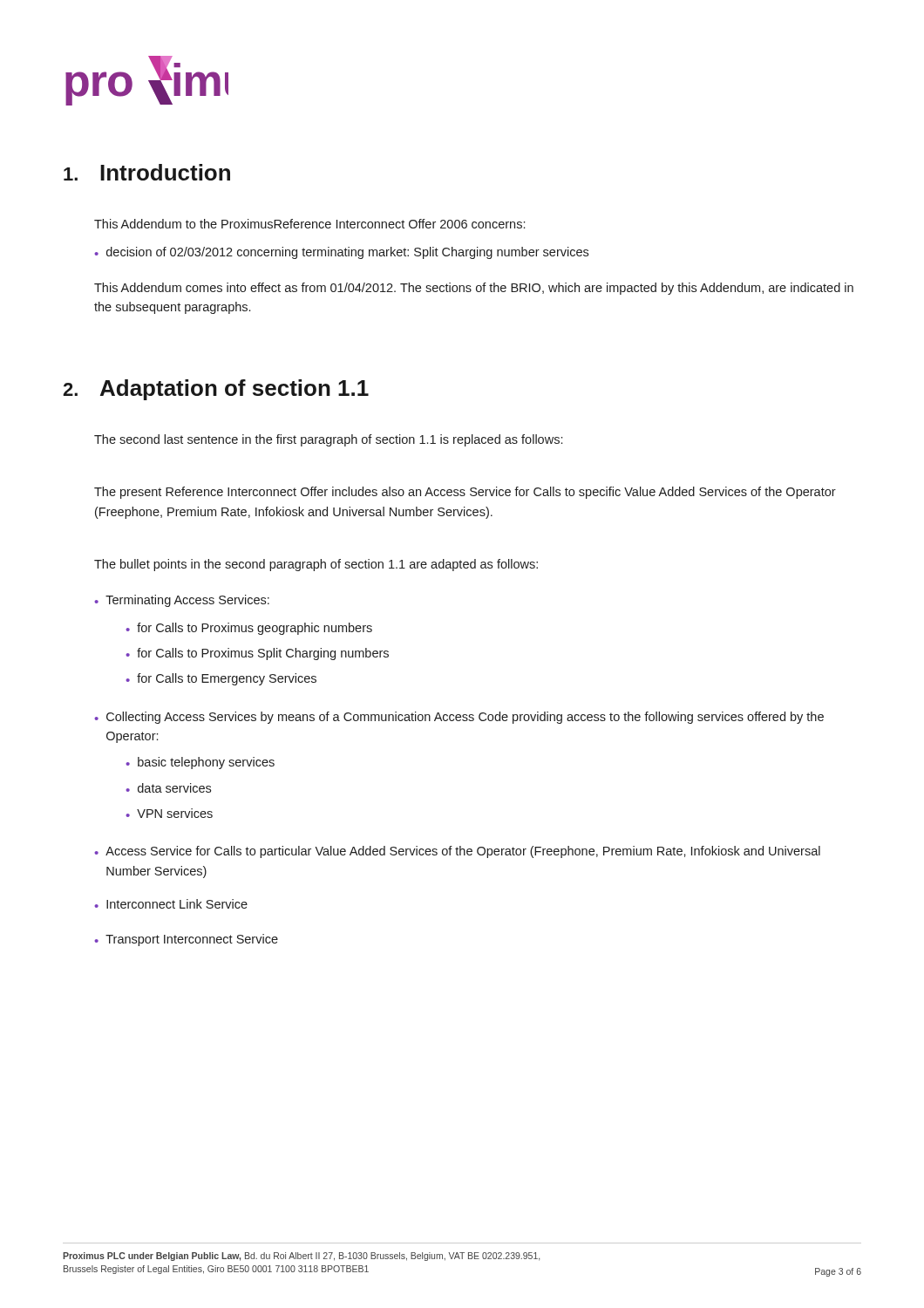Select the text starting "• Interconnect Link Service"
Image resolution: width=924 pixels, height=1308 pixels.
point(171,905)
